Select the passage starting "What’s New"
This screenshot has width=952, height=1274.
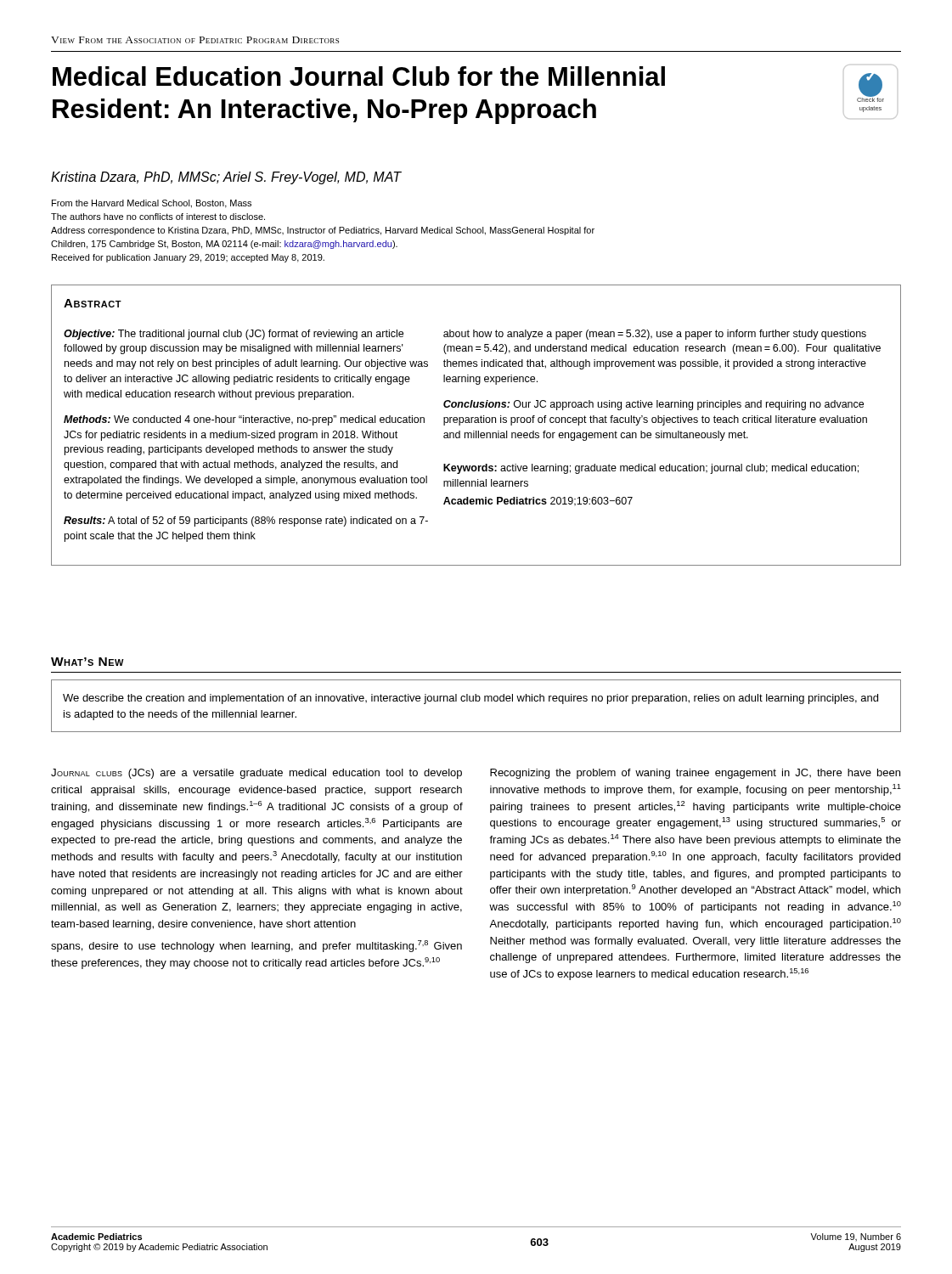pyautogui.click(x=87, y=661)
